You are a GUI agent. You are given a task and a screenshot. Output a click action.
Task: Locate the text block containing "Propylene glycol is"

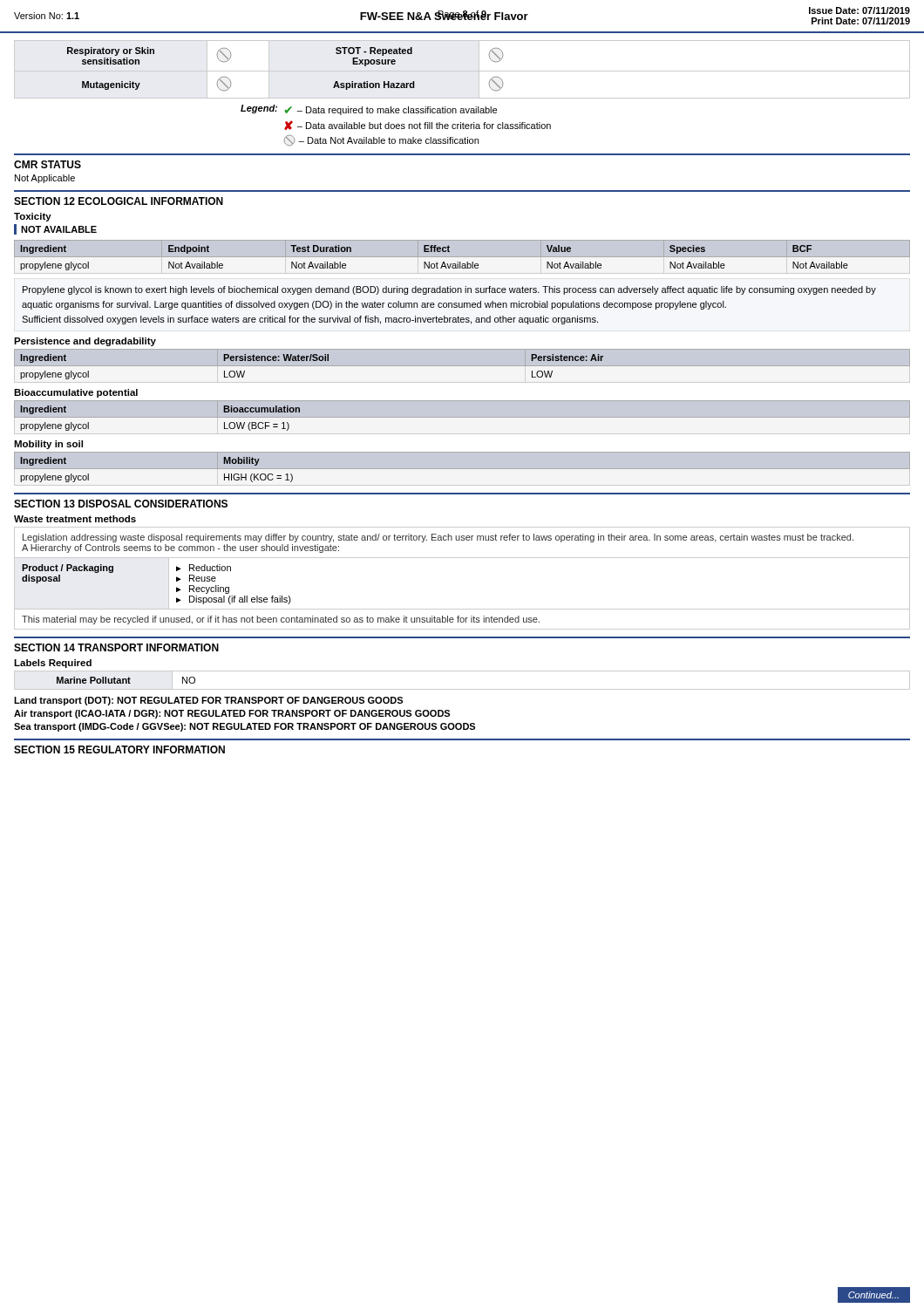pos(449,304)
